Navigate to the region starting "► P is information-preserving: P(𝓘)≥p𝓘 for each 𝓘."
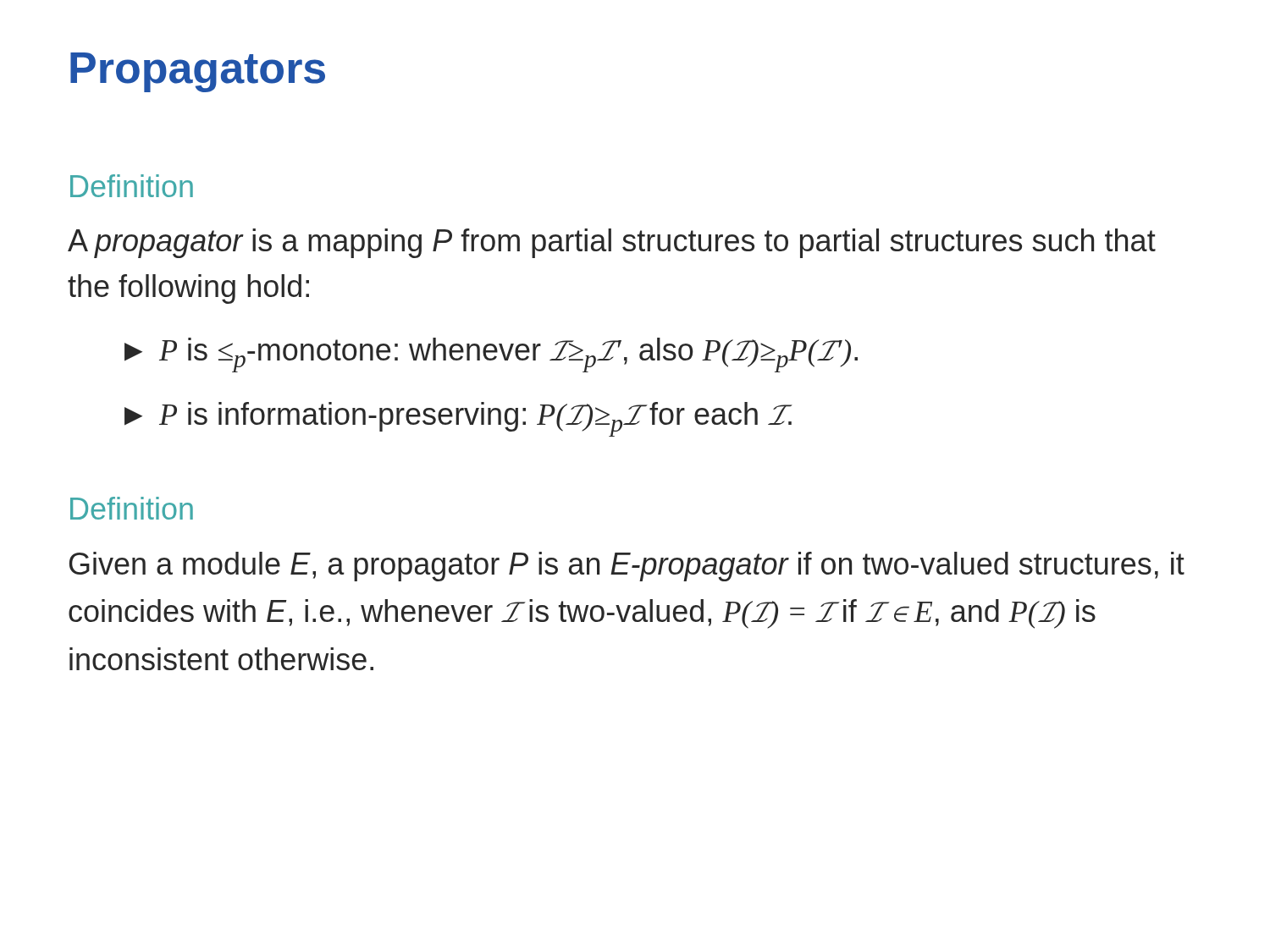This screenshot has height=952, width=1270. point(456,417)
